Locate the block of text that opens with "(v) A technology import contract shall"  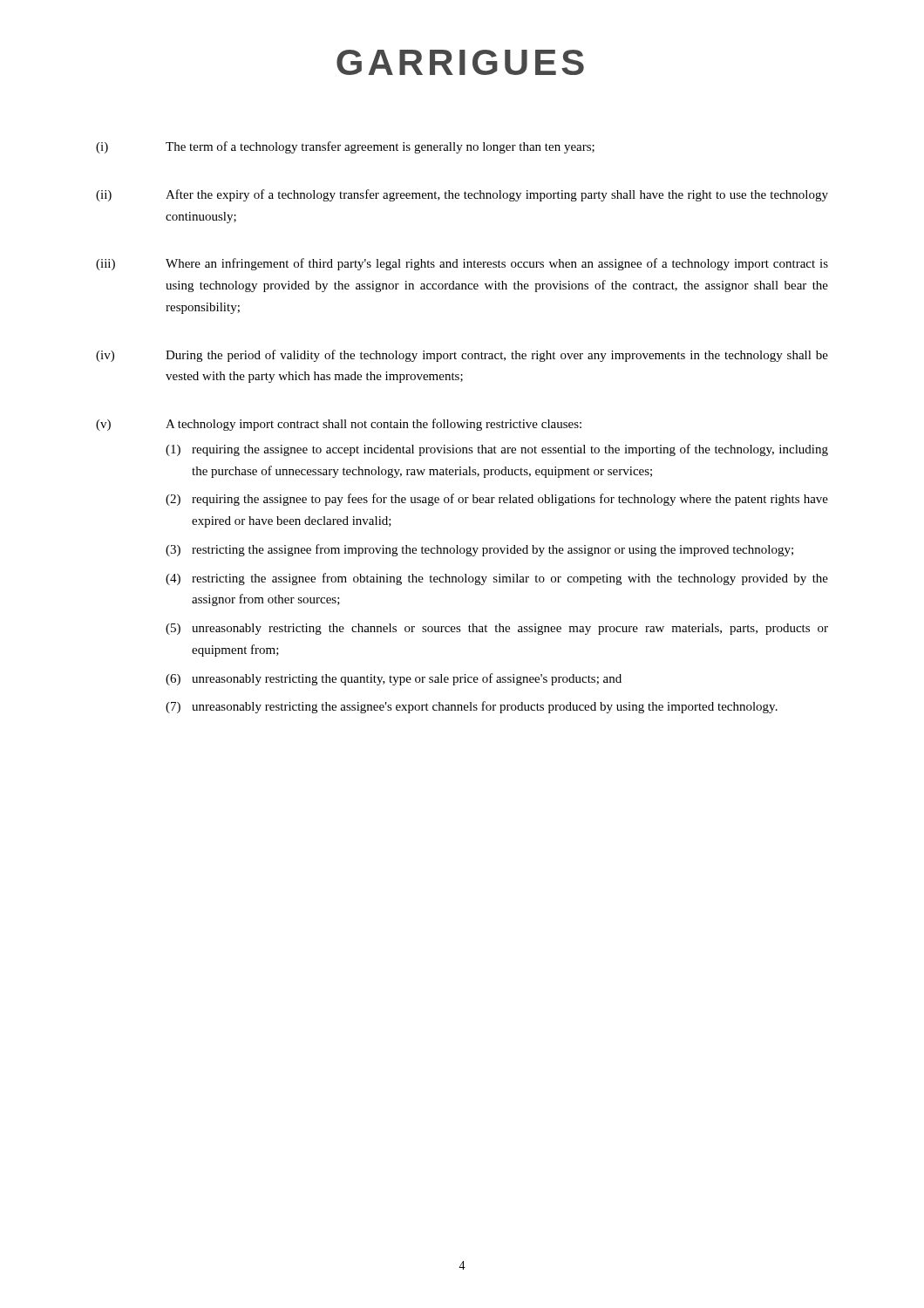[462, 569]
